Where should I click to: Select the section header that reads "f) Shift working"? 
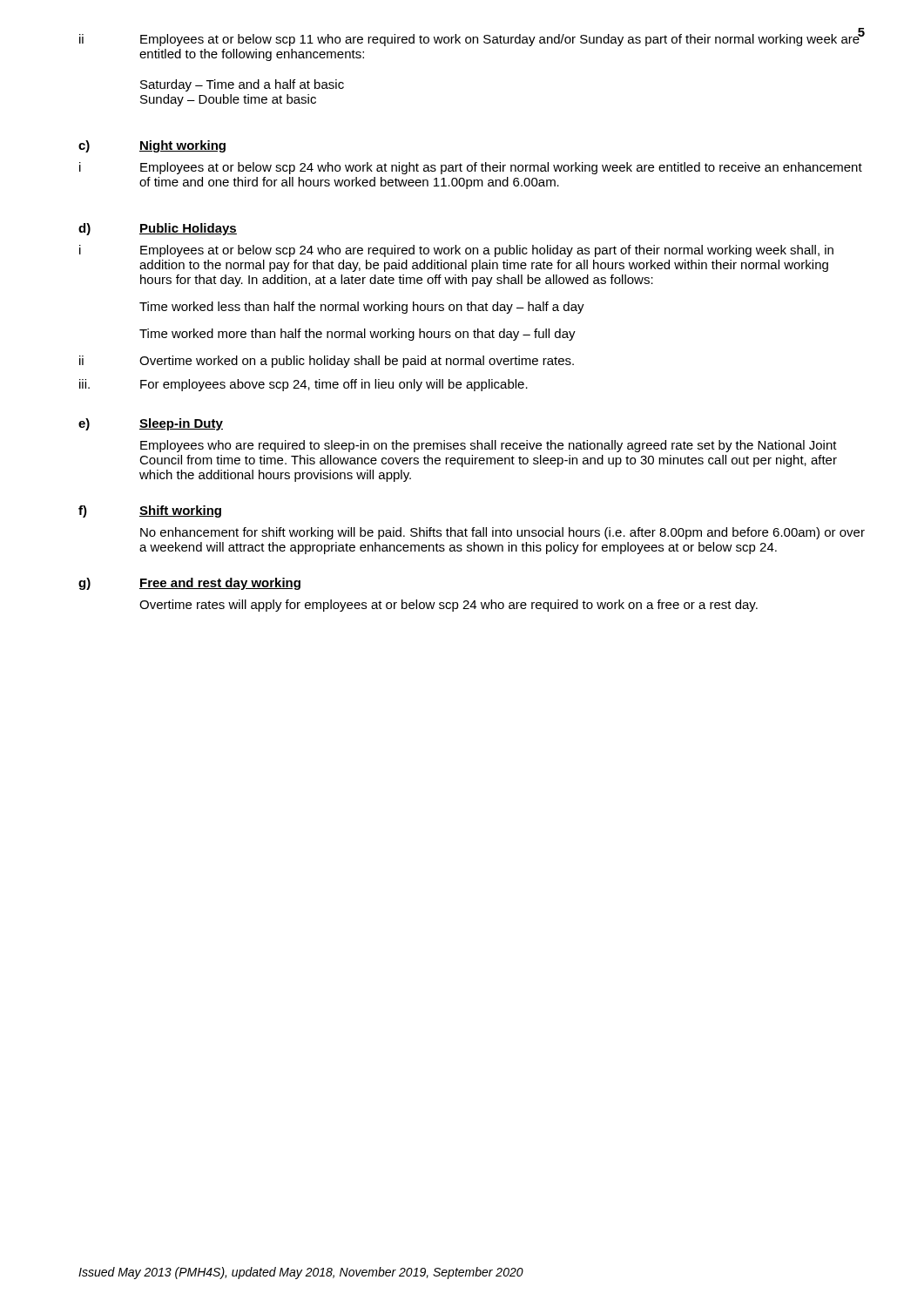pyautogui.click(x=150, y=510)
